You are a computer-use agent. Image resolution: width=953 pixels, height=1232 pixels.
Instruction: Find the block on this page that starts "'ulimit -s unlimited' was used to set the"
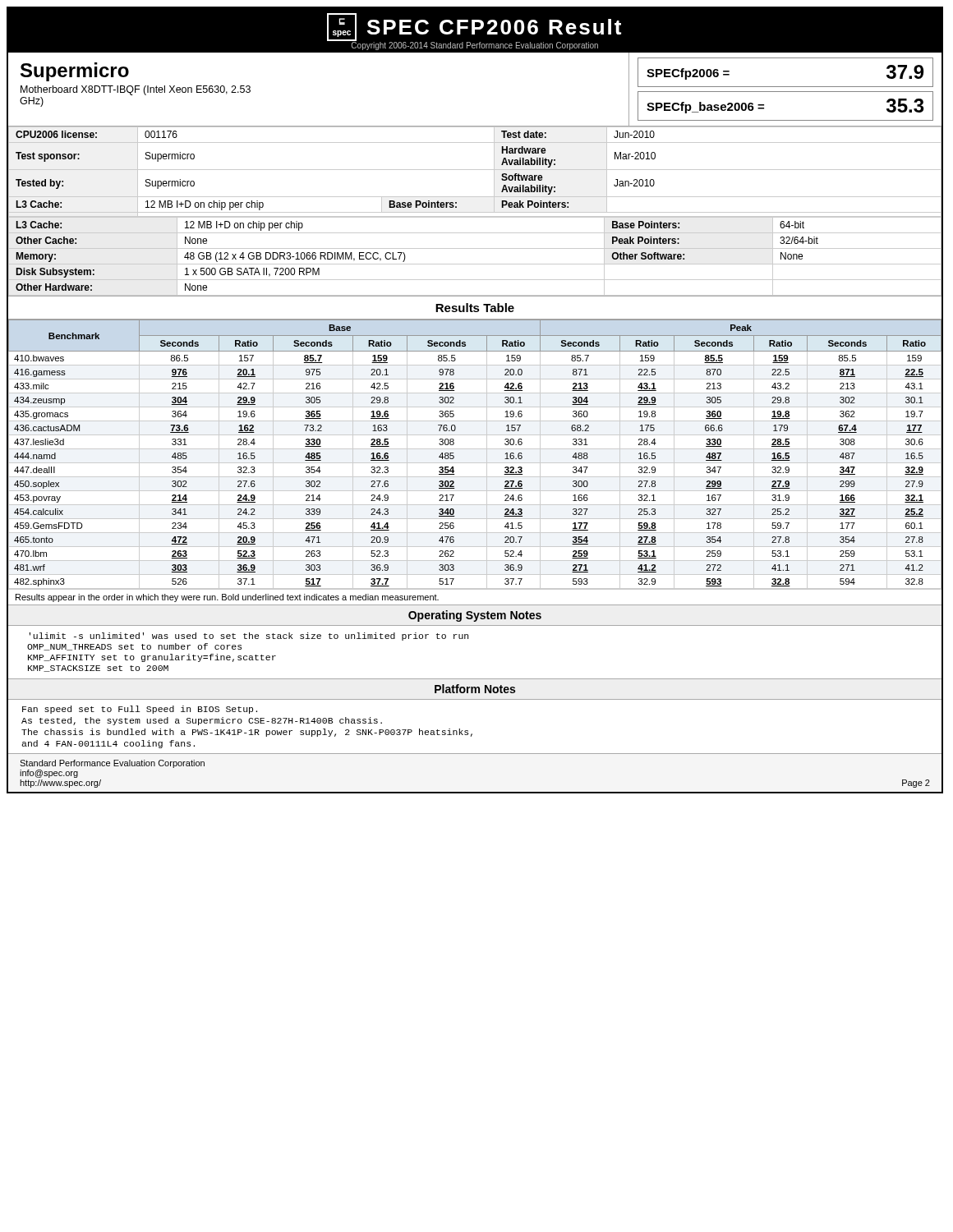click(249, 637)
